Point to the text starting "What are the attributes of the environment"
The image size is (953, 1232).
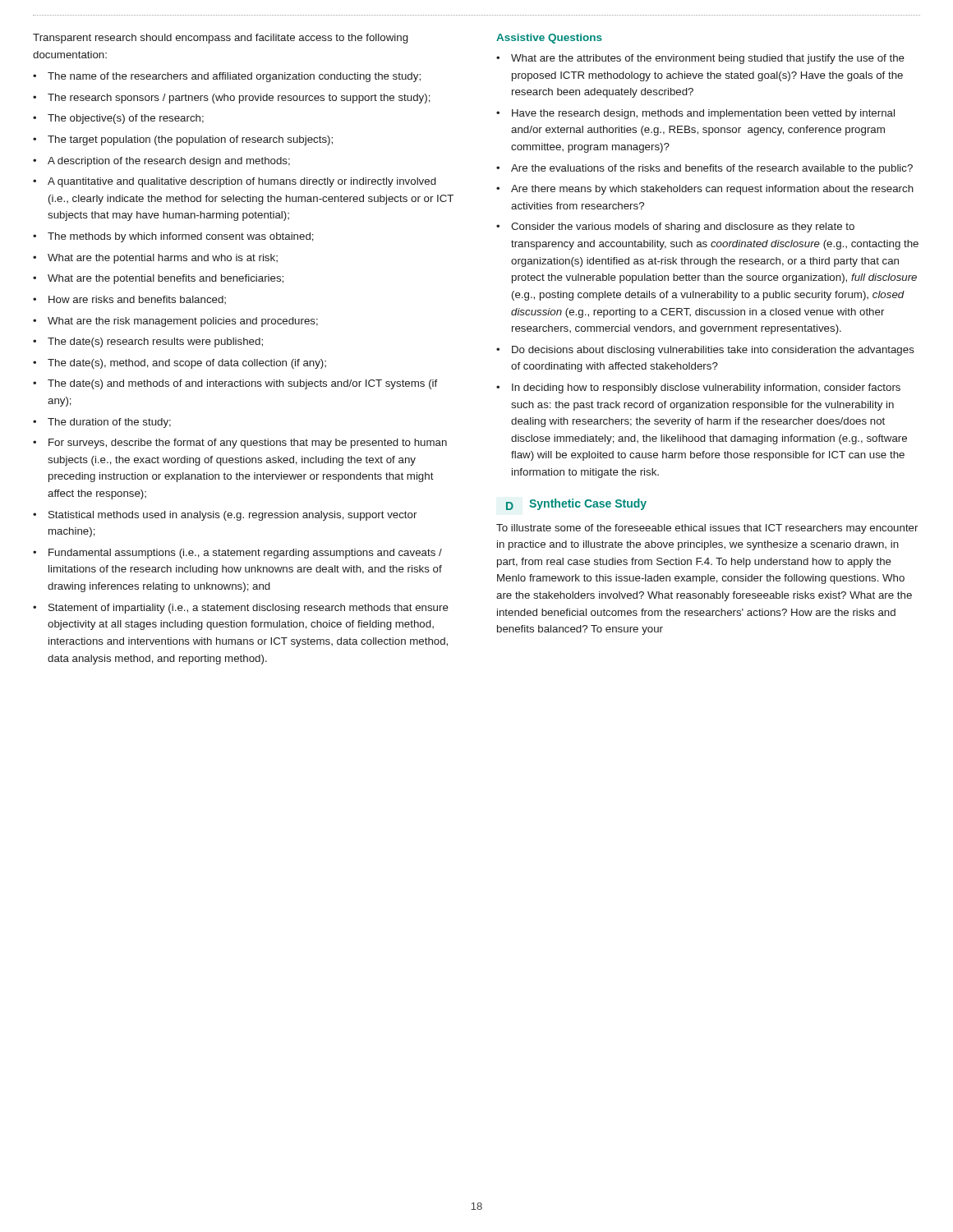[x=708, y=75]
